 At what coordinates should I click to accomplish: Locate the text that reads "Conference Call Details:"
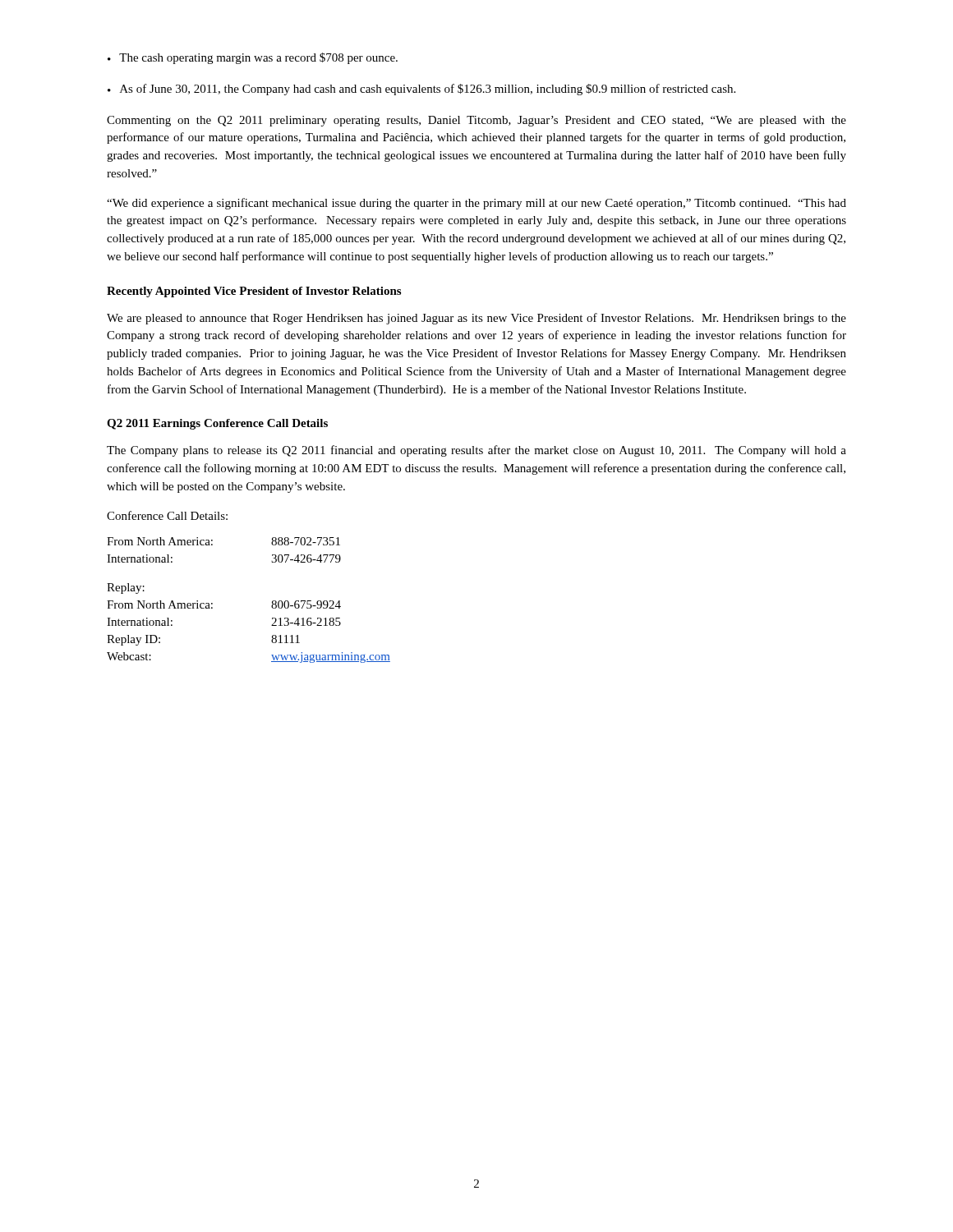168,515
